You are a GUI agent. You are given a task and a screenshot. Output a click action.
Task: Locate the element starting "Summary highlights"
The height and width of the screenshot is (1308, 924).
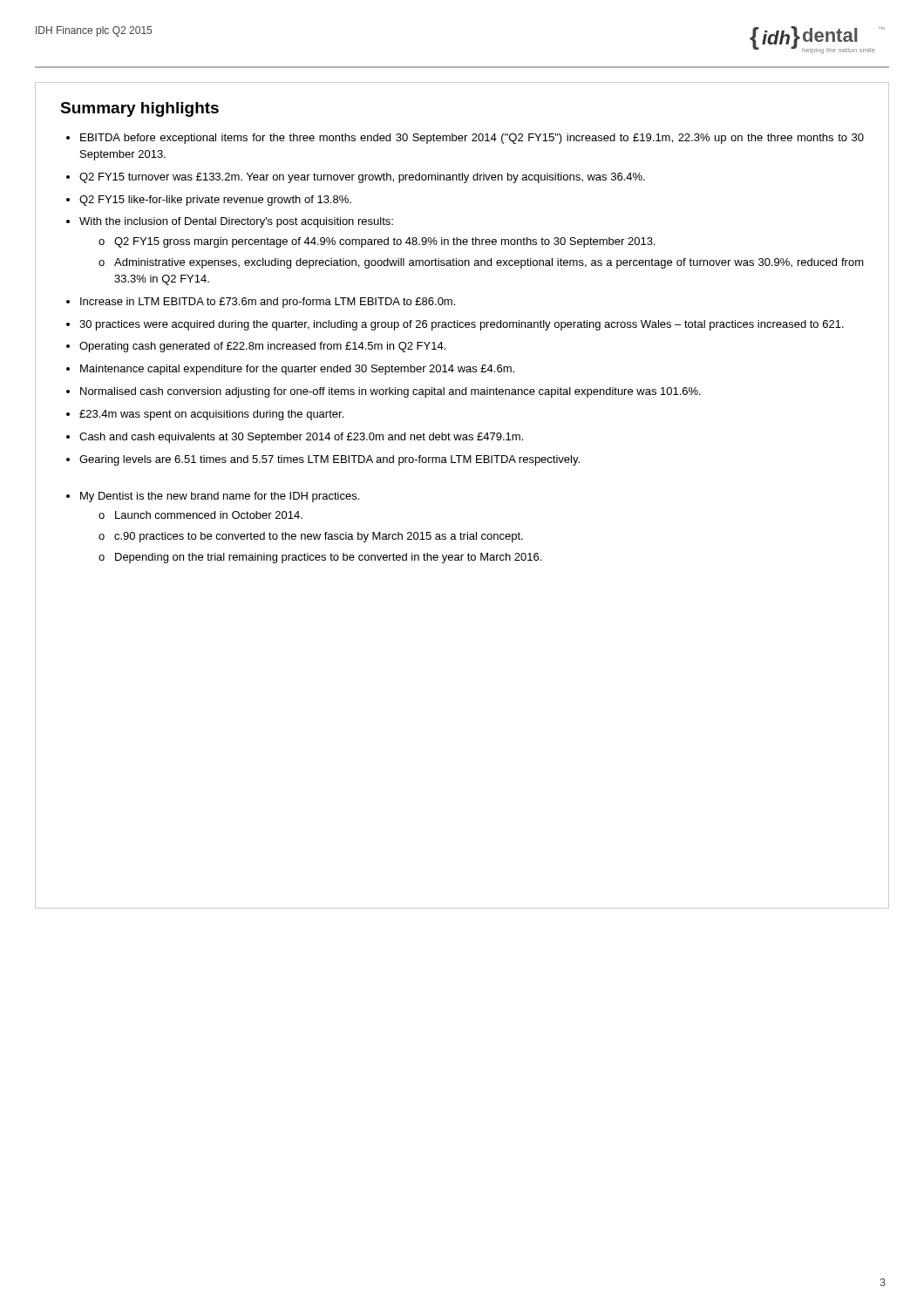(x=140, y=108)
